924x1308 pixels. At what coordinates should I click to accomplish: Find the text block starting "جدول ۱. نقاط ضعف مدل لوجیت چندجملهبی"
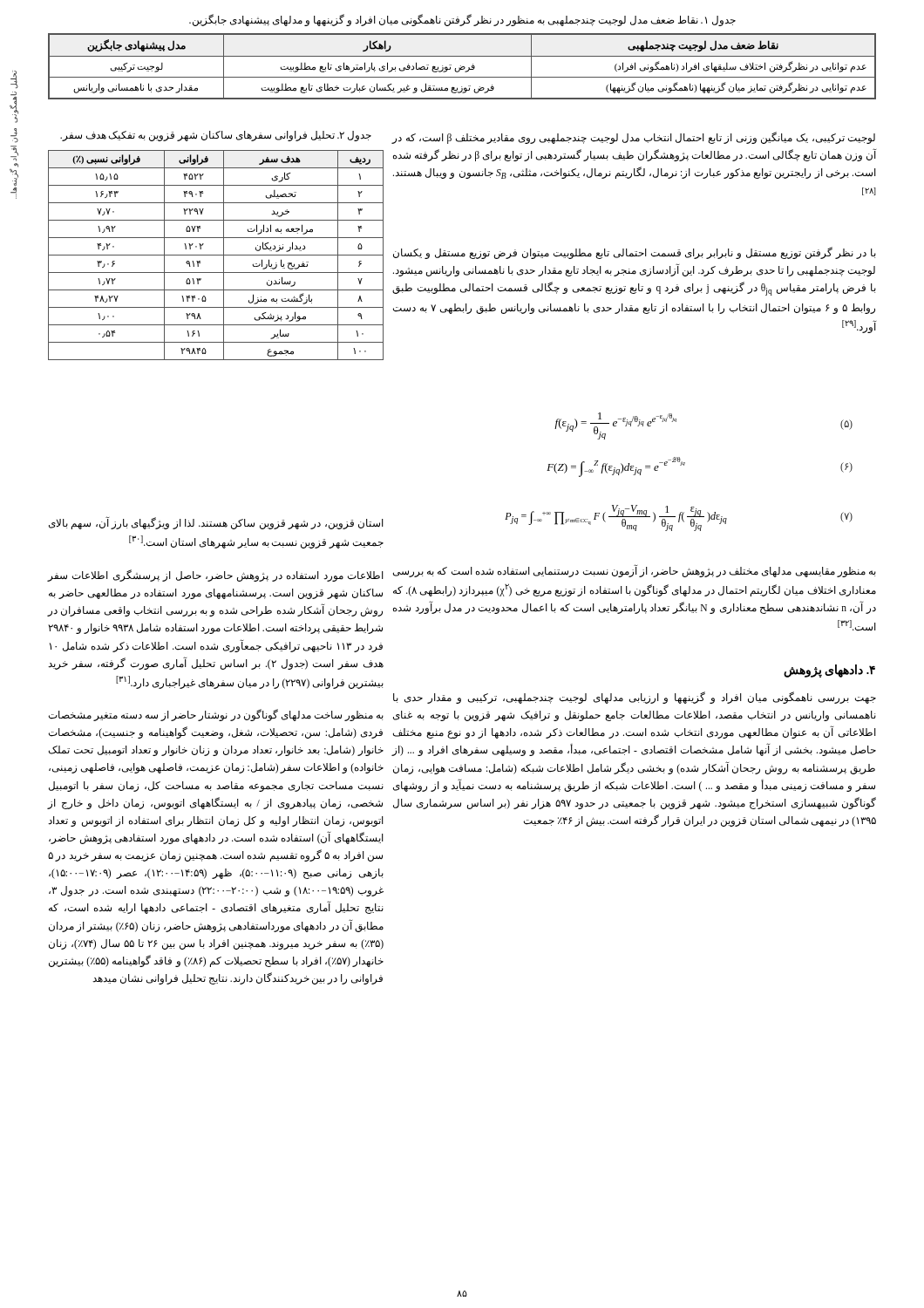[462, 20]
